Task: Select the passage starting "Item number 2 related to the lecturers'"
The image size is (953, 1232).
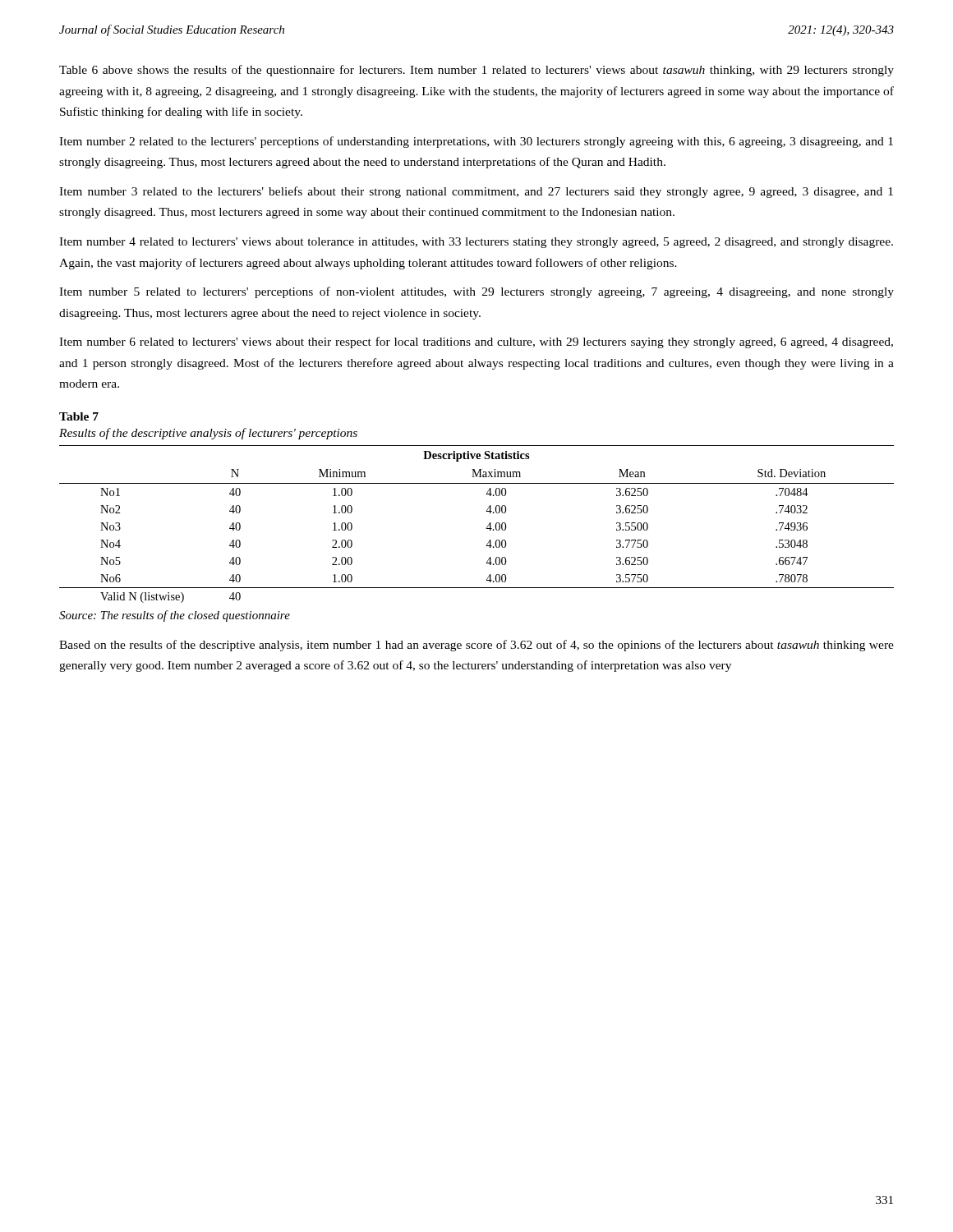Action: pos(476,151)
